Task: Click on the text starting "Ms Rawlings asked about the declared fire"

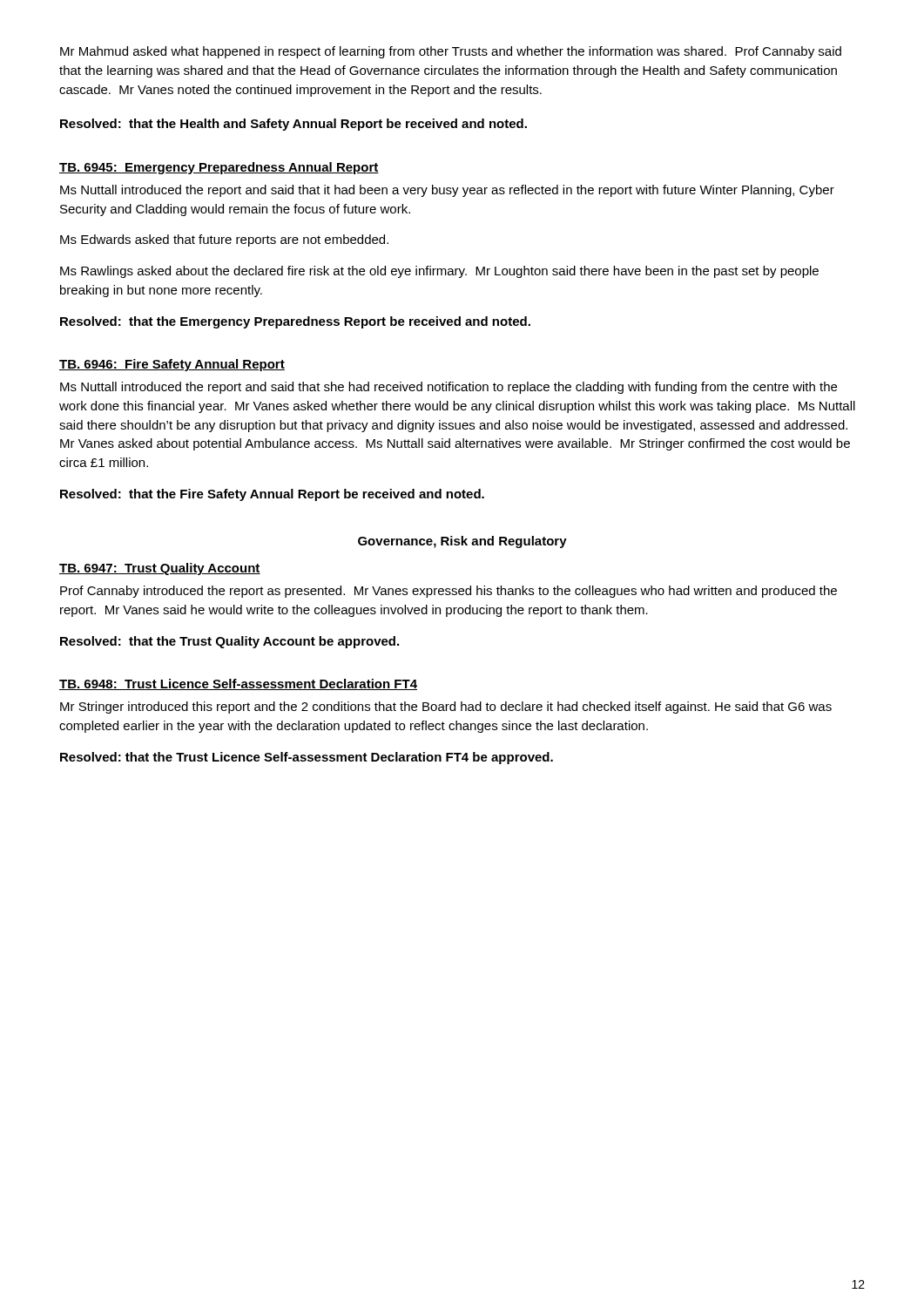Action: [439, 280]
